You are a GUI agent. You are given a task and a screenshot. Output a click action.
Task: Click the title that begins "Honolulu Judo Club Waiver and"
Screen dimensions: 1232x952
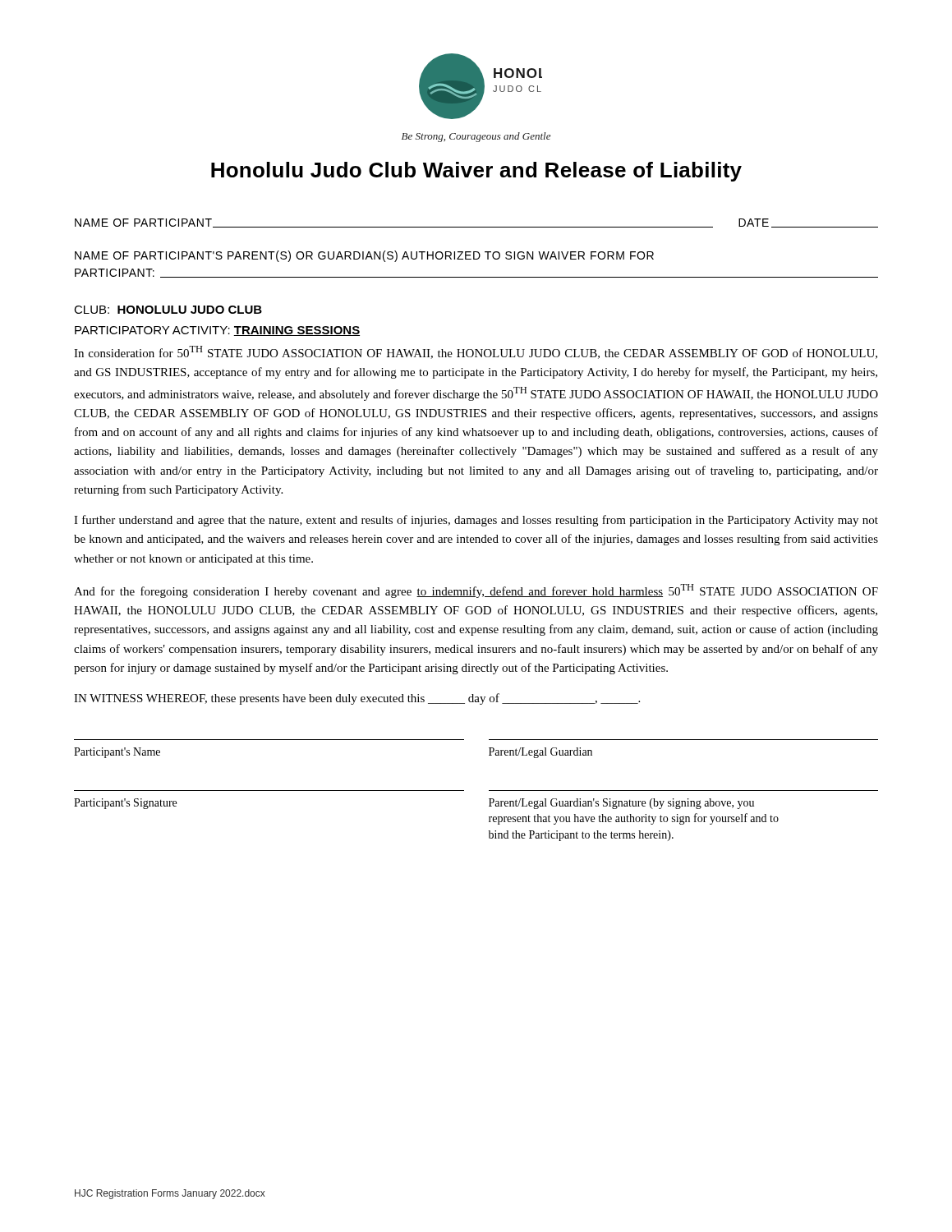pyautogui.click(x=476, y=170)
